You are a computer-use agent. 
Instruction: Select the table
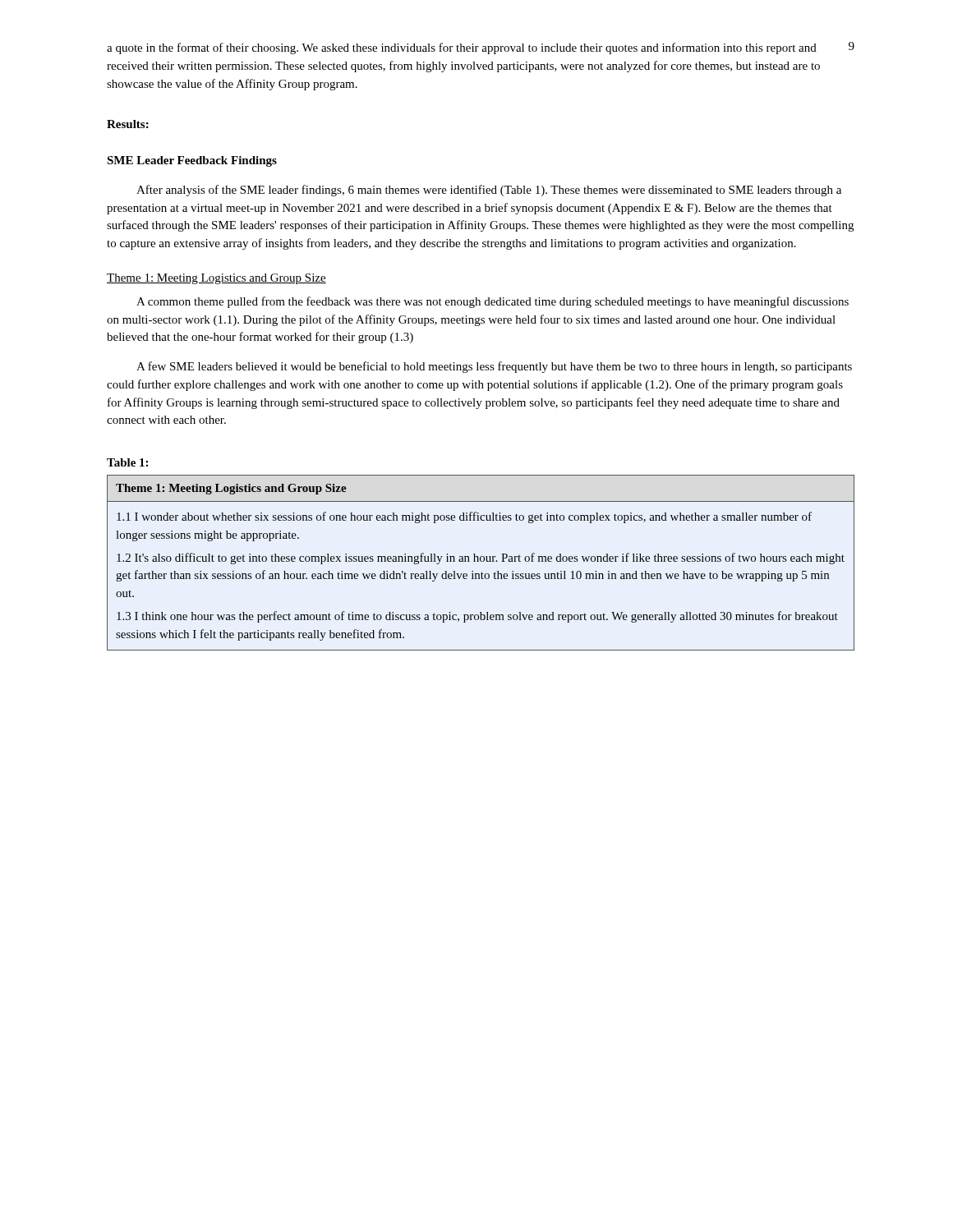click(x=481, y=563)
